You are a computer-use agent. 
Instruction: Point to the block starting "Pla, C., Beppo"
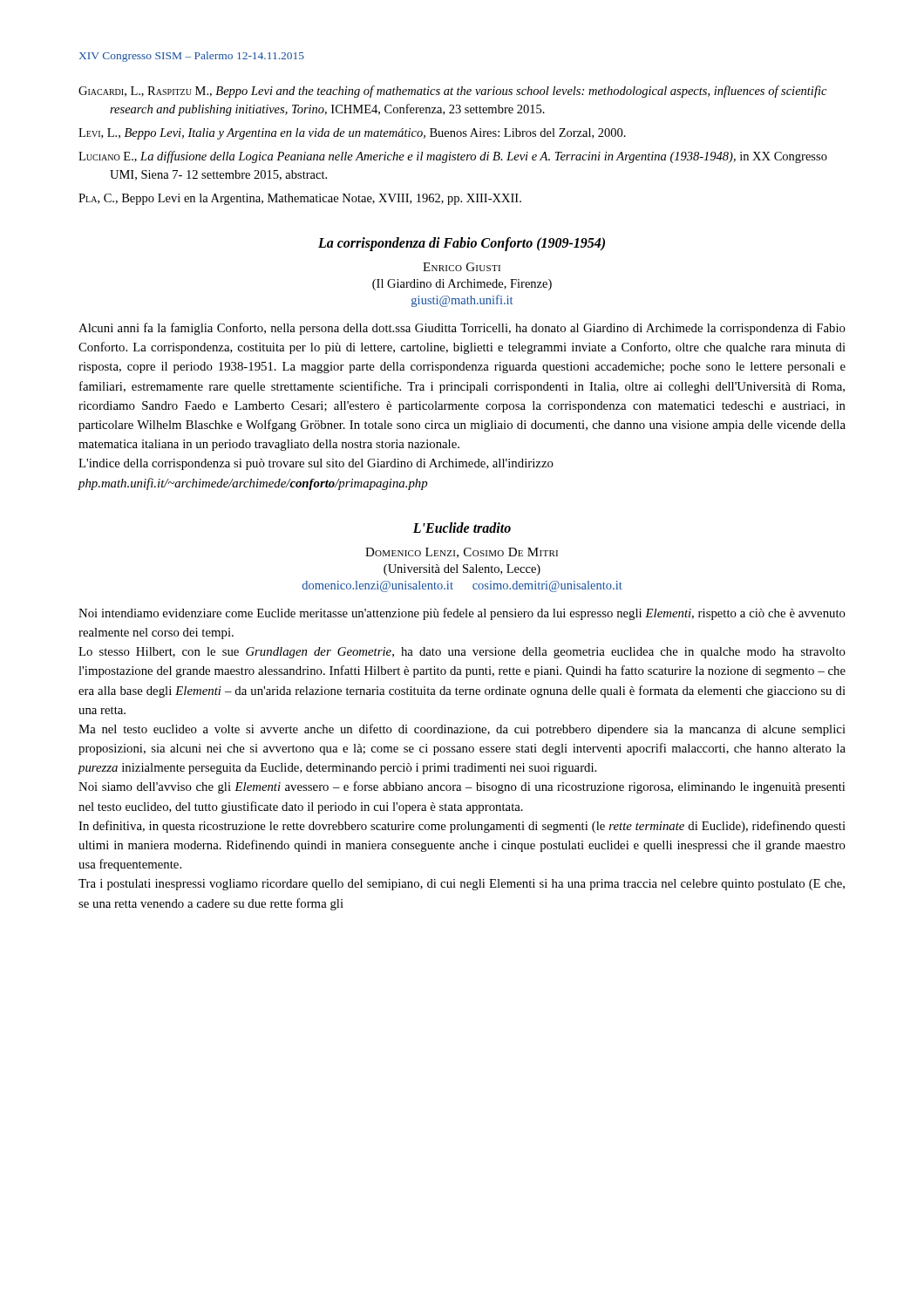300,198
